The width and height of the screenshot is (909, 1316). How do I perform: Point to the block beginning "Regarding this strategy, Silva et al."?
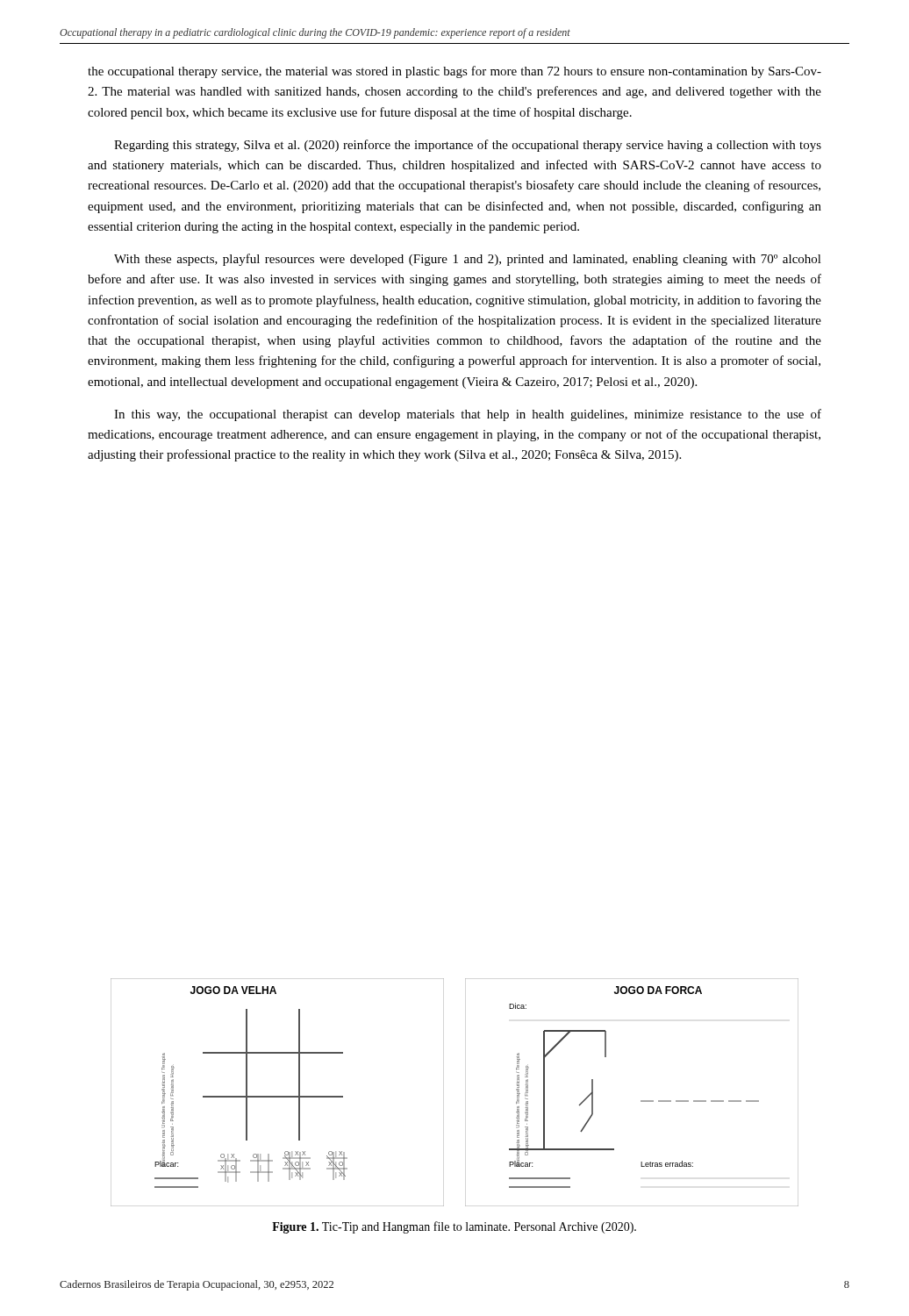454,186
